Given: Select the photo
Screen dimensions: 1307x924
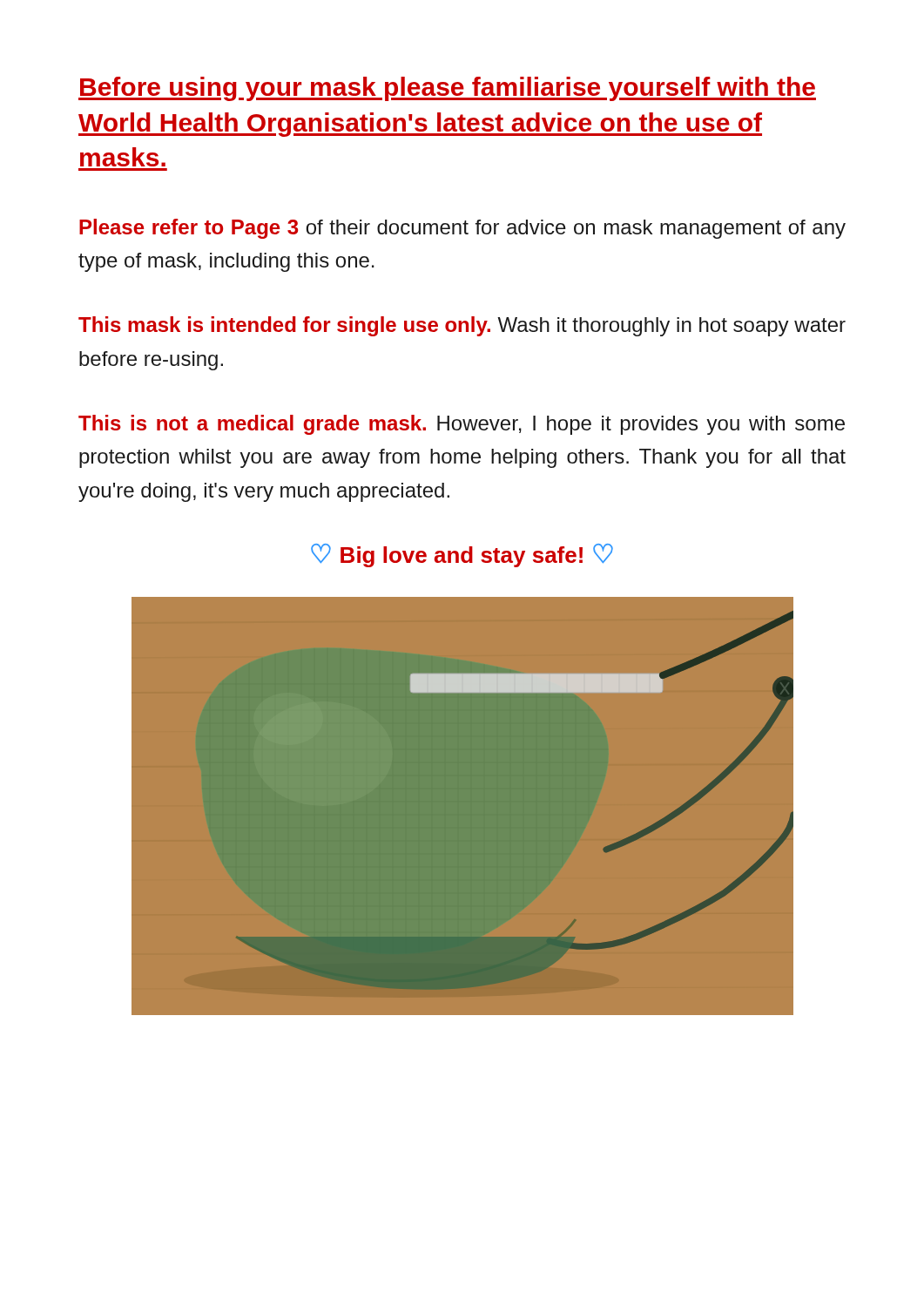Looking at the screenshot, I should coord(462,806).
